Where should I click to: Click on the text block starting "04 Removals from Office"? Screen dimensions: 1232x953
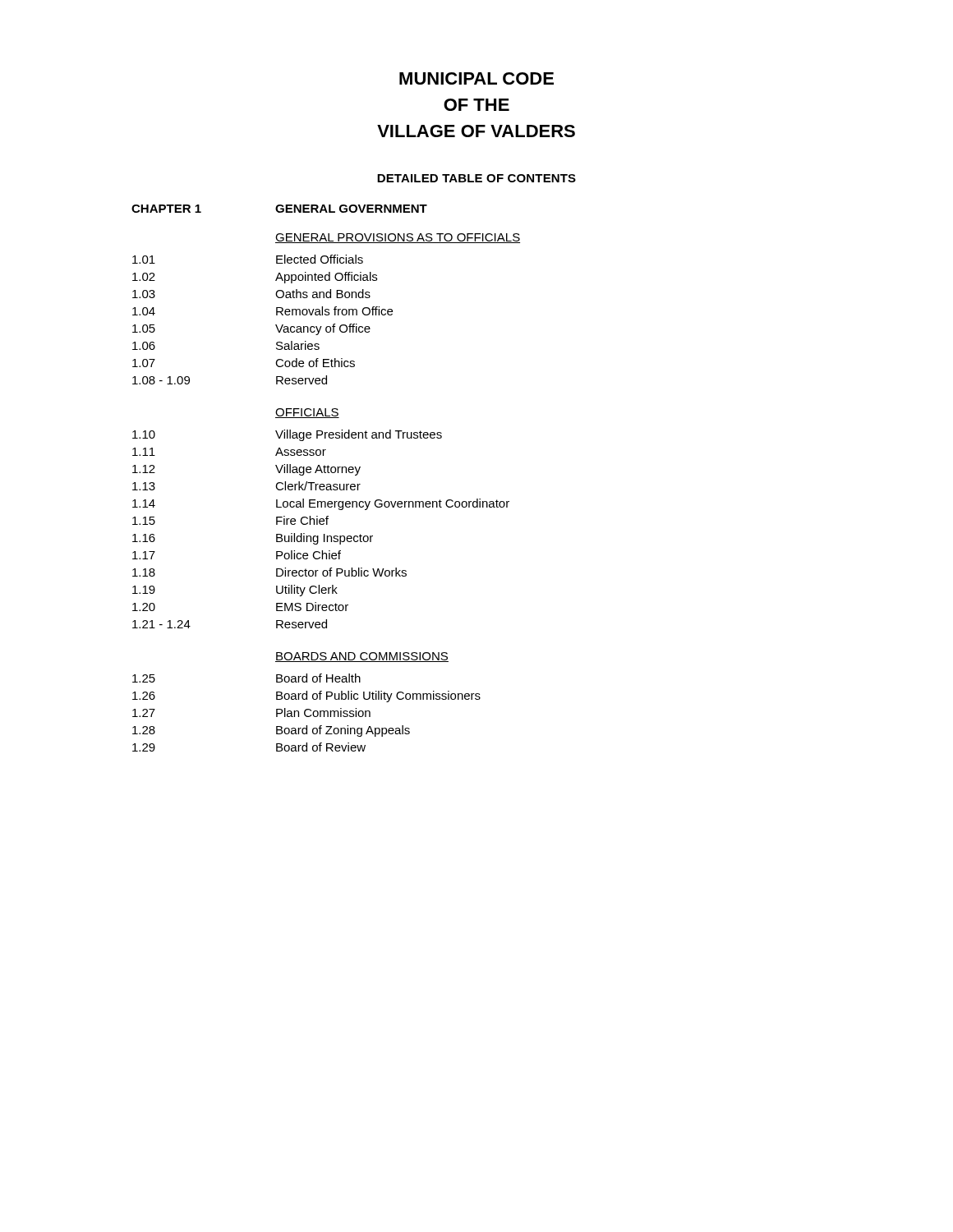(148, 311)
